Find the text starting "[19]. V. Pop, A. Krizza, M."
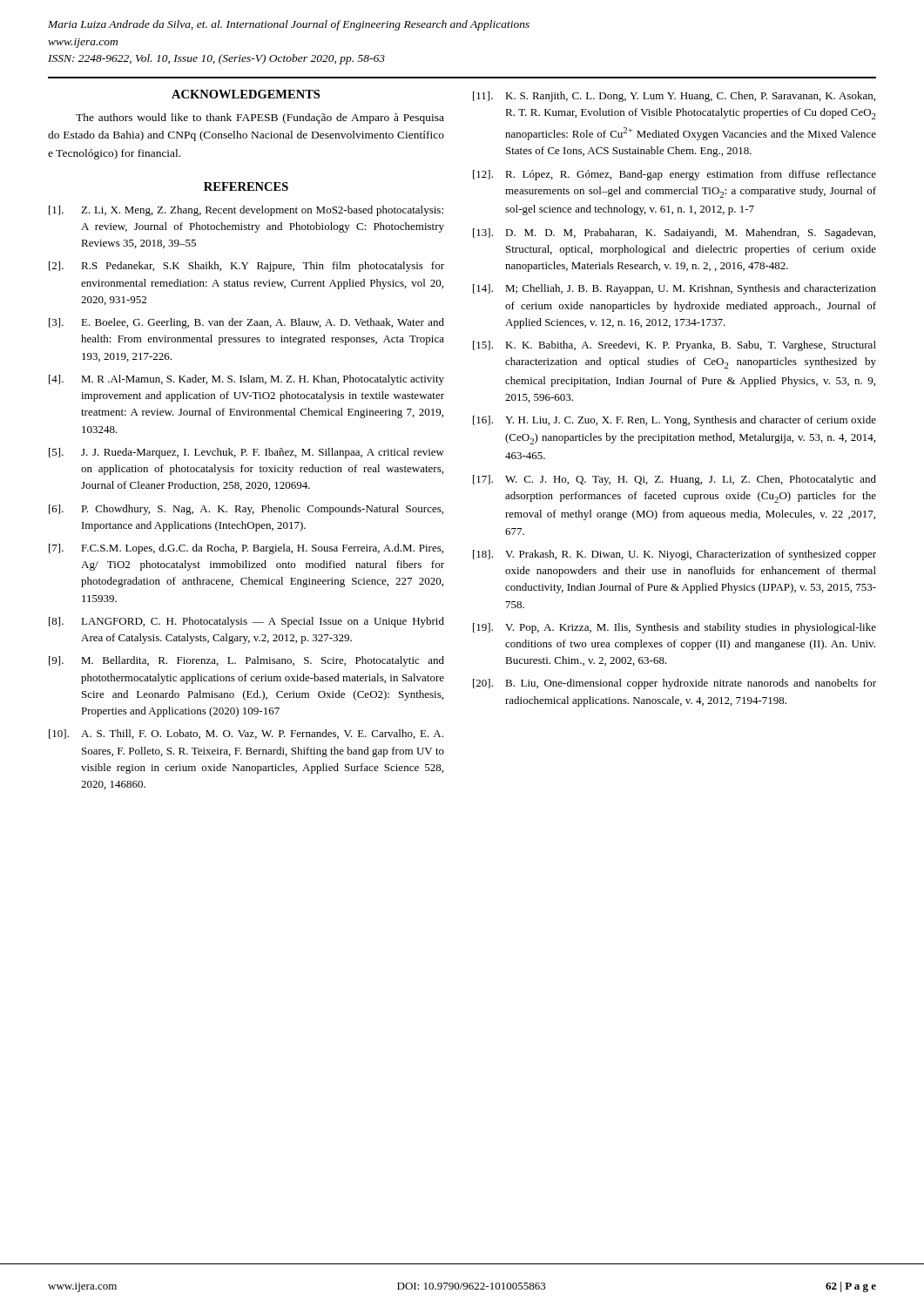Screen dimensions: 1307x924 (x=674, y=644)
